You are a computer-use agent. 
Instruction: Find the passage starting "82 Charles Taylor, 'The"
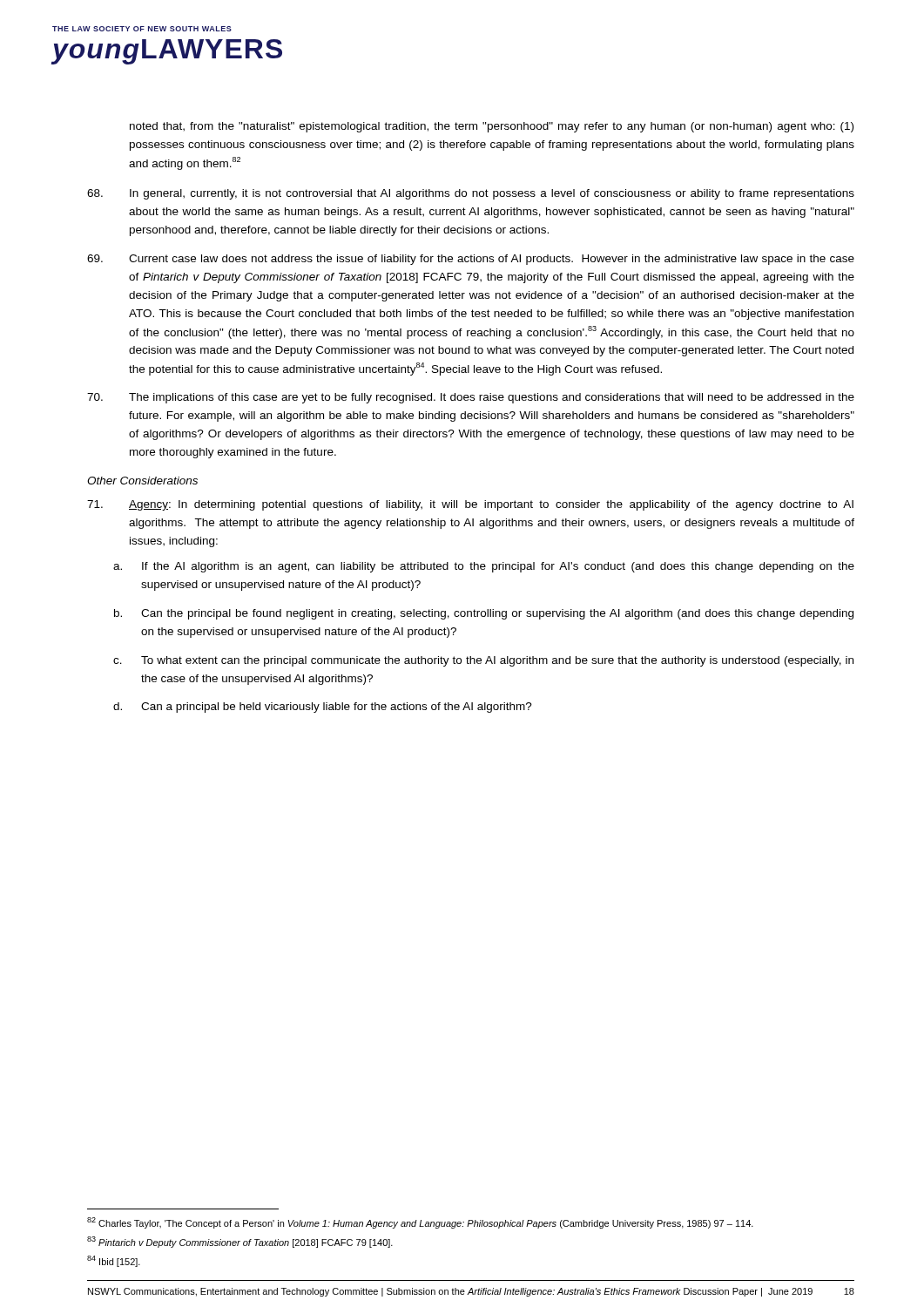(420, 1222)
